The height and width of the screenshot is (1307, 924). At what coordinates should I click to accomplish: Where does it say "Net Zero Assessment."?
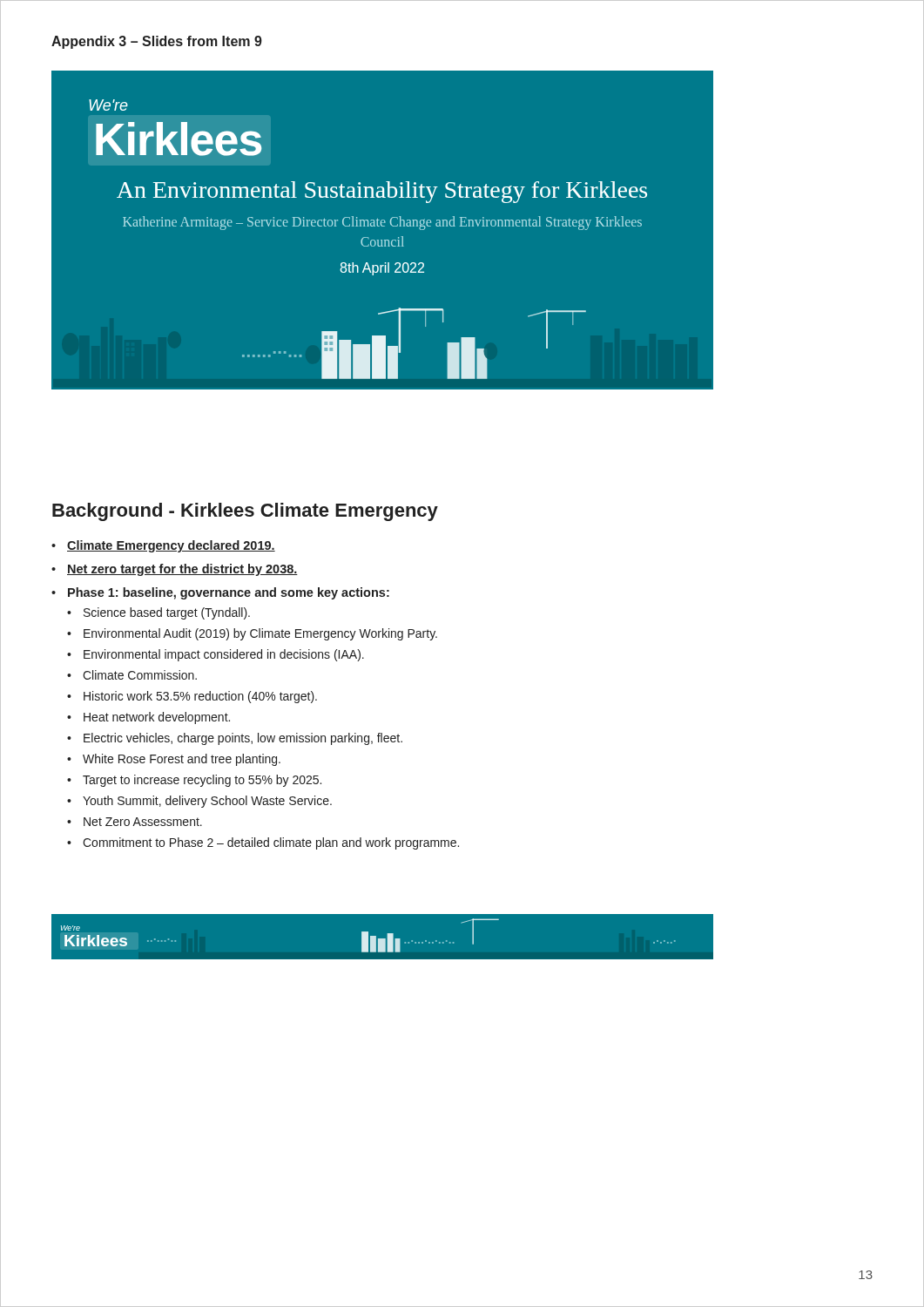143,822
